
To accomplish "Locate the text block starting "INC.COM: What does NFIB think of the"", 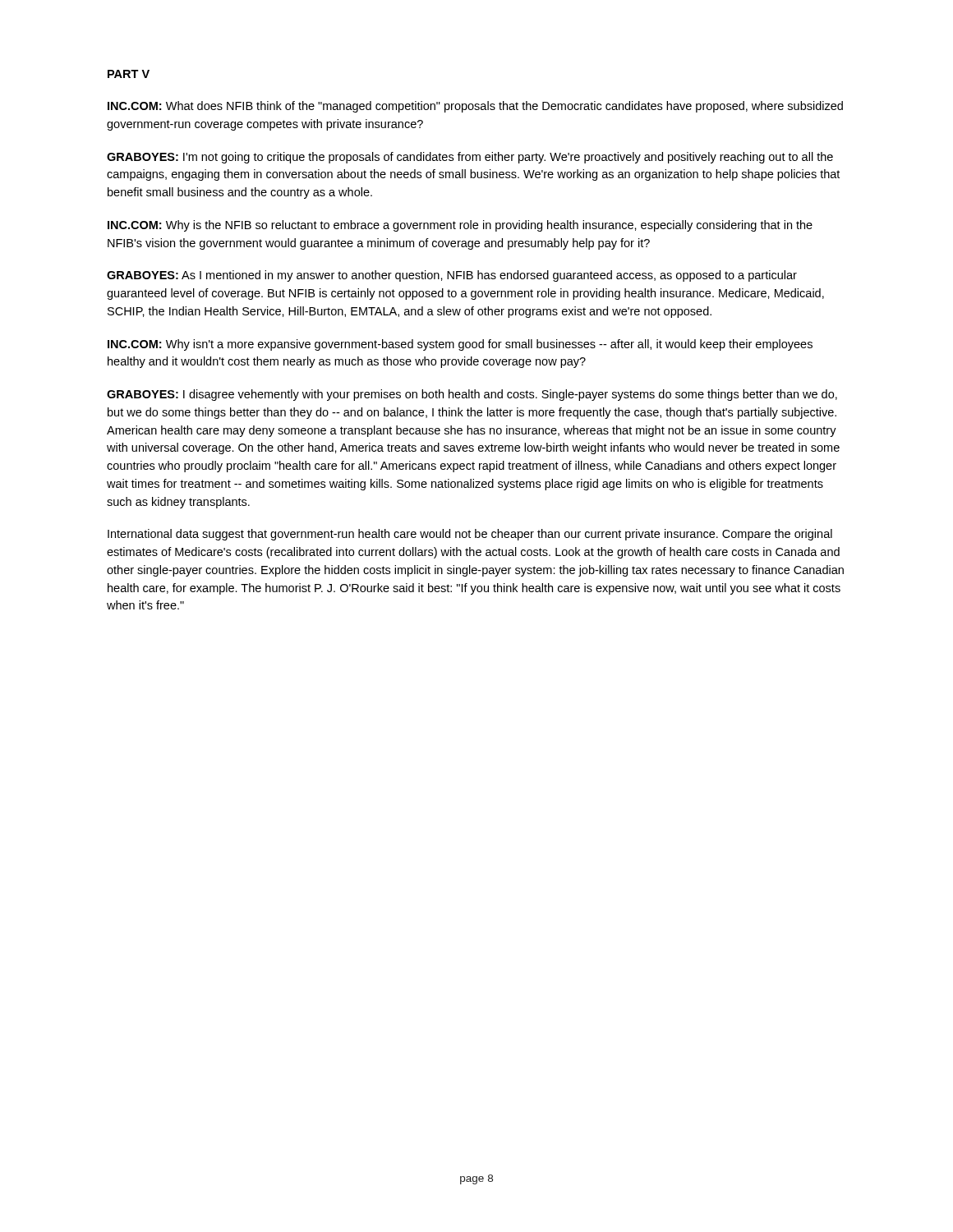I will click(x=475, y=115).
